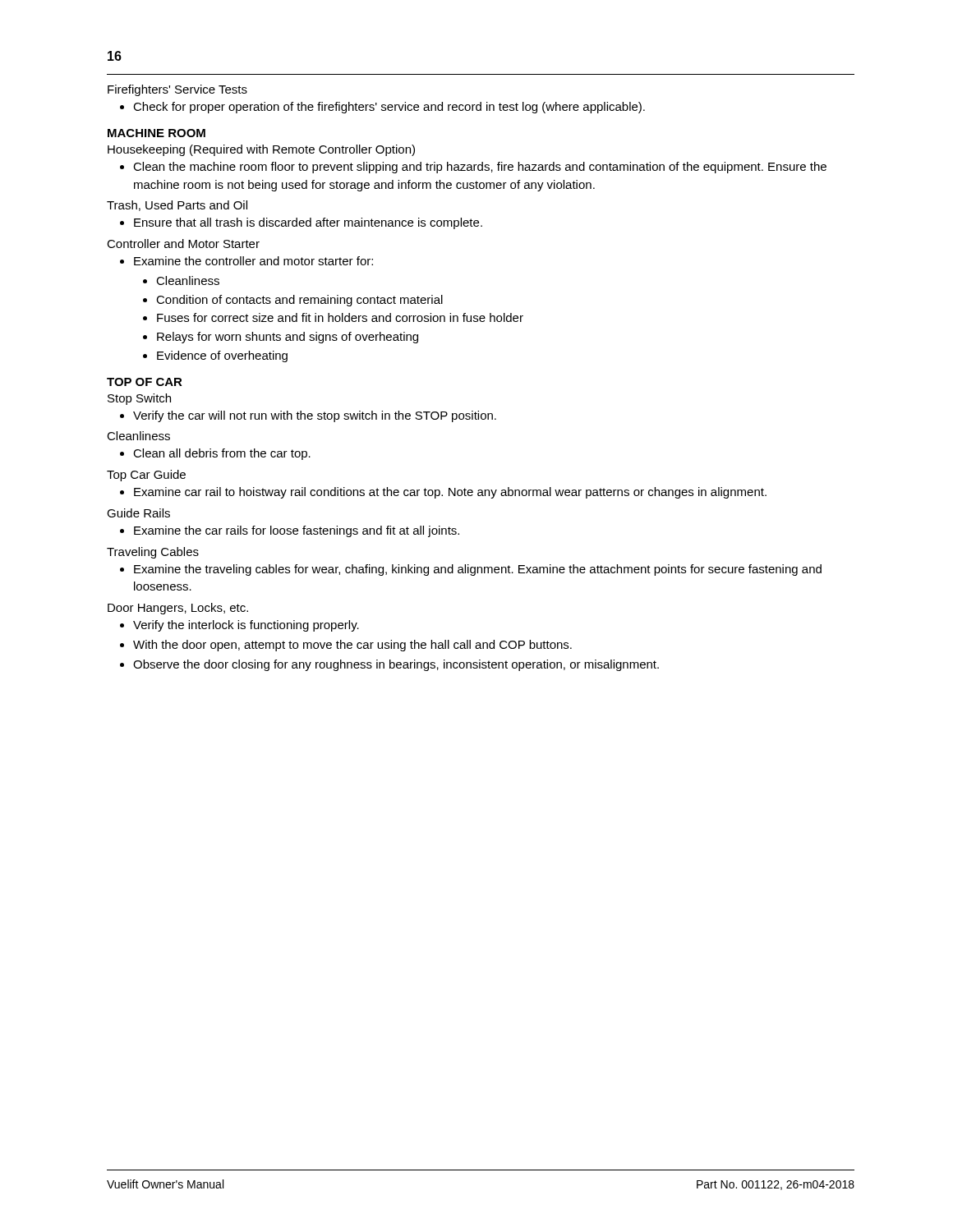Locate the block starting "Examine the controller and"
The height and width of the screenshot is (1232, 953).
[494, 309]
